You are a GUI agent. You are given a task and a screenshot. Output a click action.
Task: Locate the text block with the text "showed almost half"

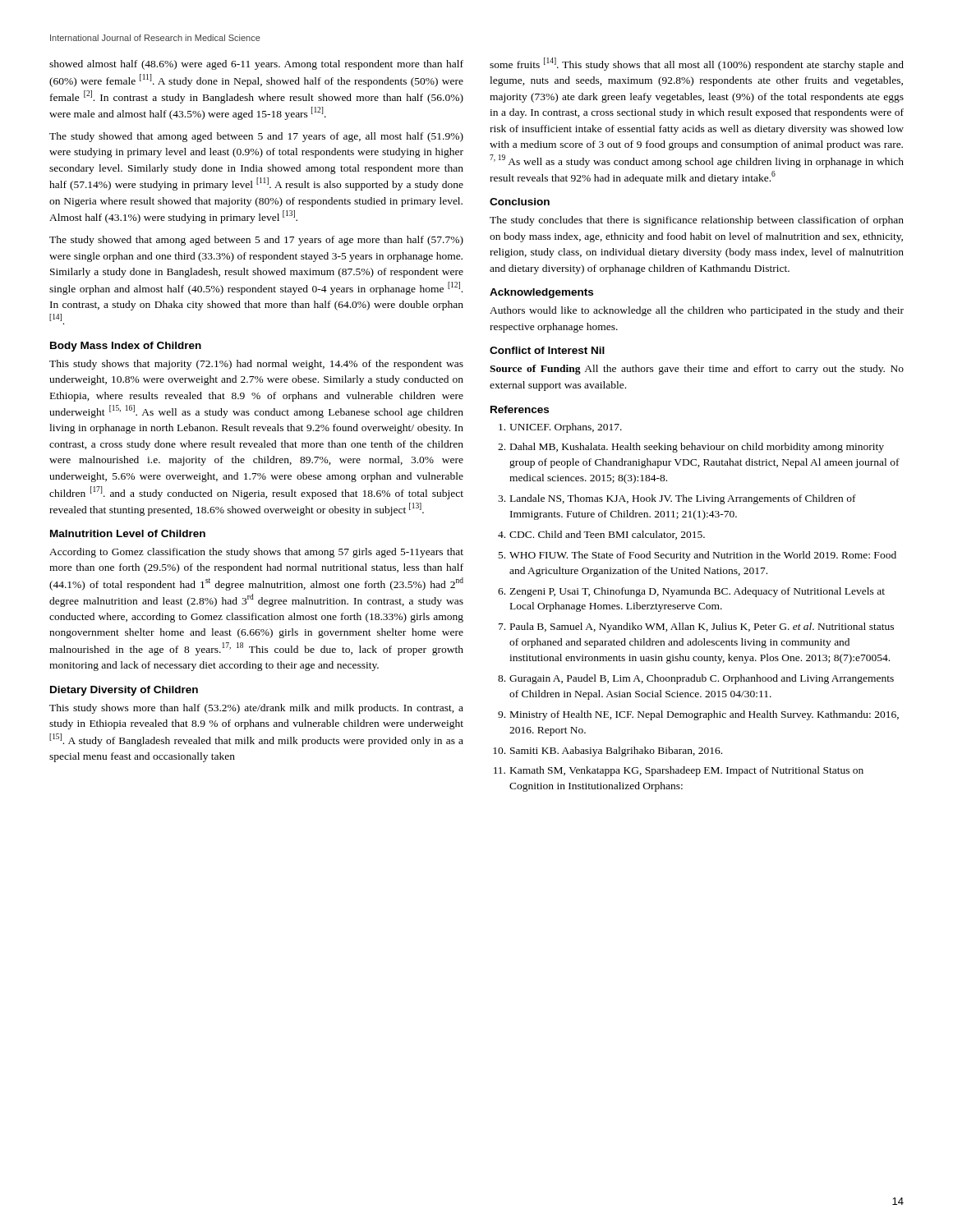click(256, 89)
